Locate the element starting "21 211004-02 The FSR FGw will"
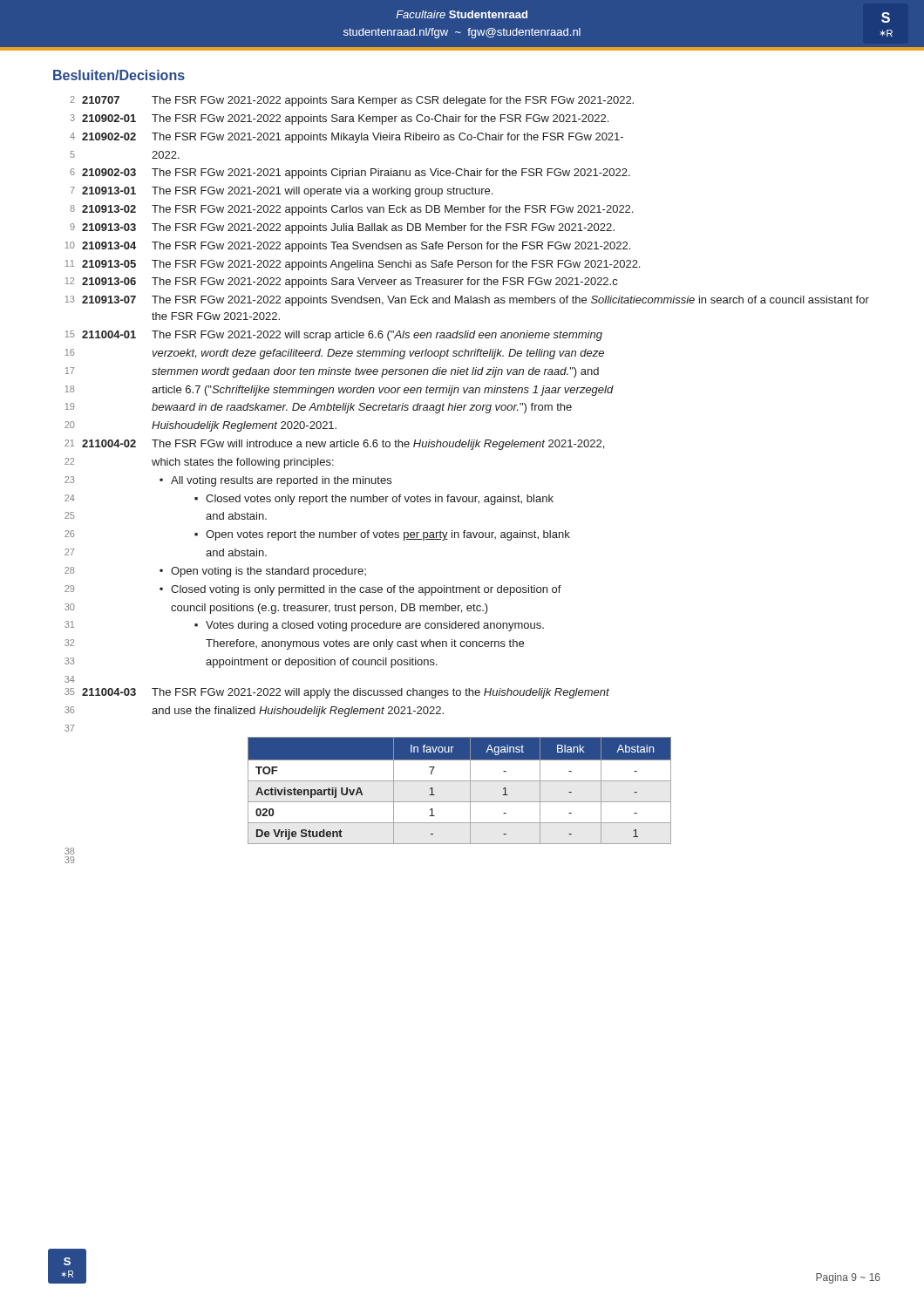The width and height of the screenshot is (924, 1308). pyautogui.click(x=466, y=444)
